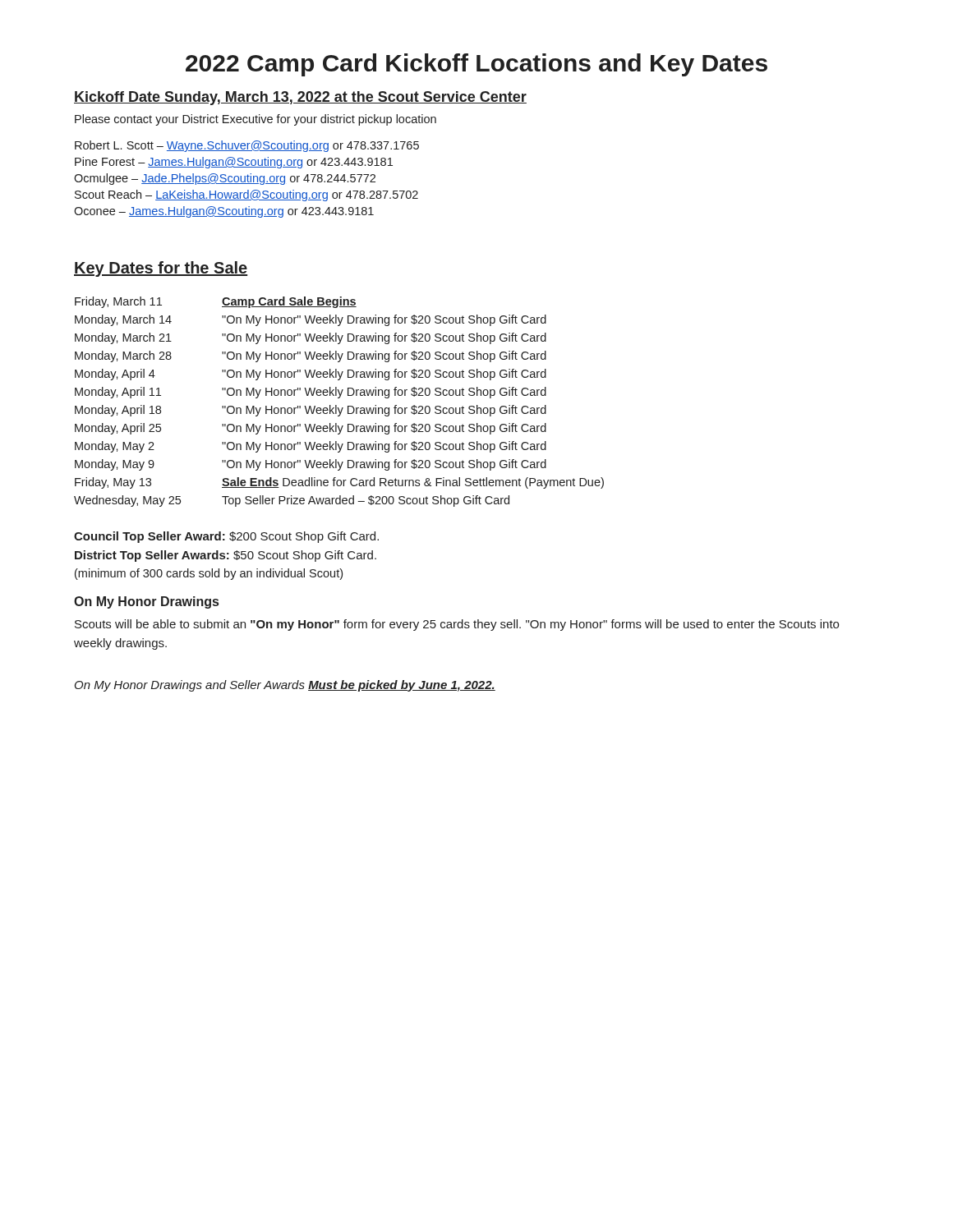Locate the title that opens with "2022 Camp Card Kickoff Locations and"
The image size is (953, 1232).
point(476,63)
